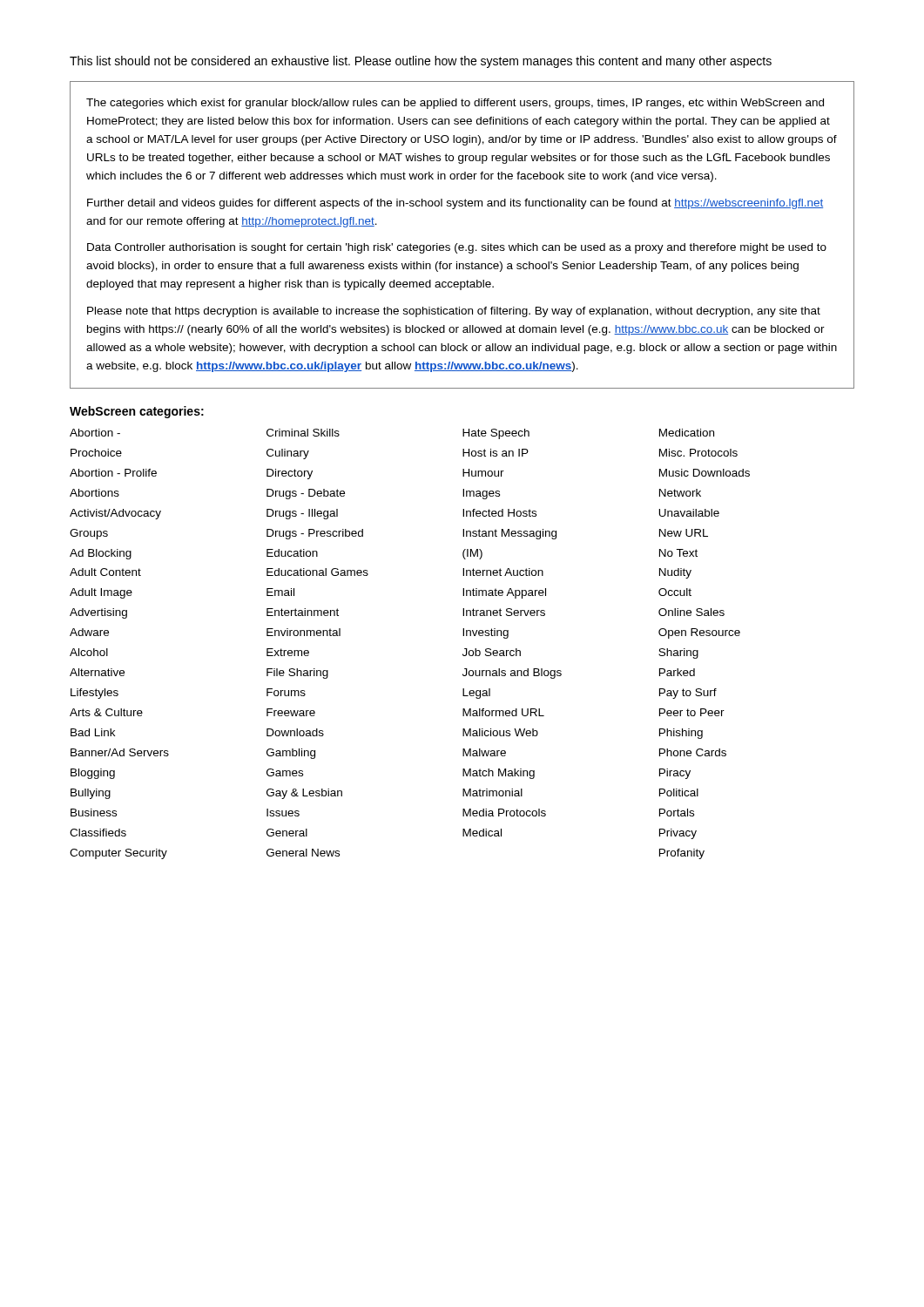Screen dimensions: 1307x924
Task: Click where it says "Drugs - Illegal"
Action: [x=302, y=512]
